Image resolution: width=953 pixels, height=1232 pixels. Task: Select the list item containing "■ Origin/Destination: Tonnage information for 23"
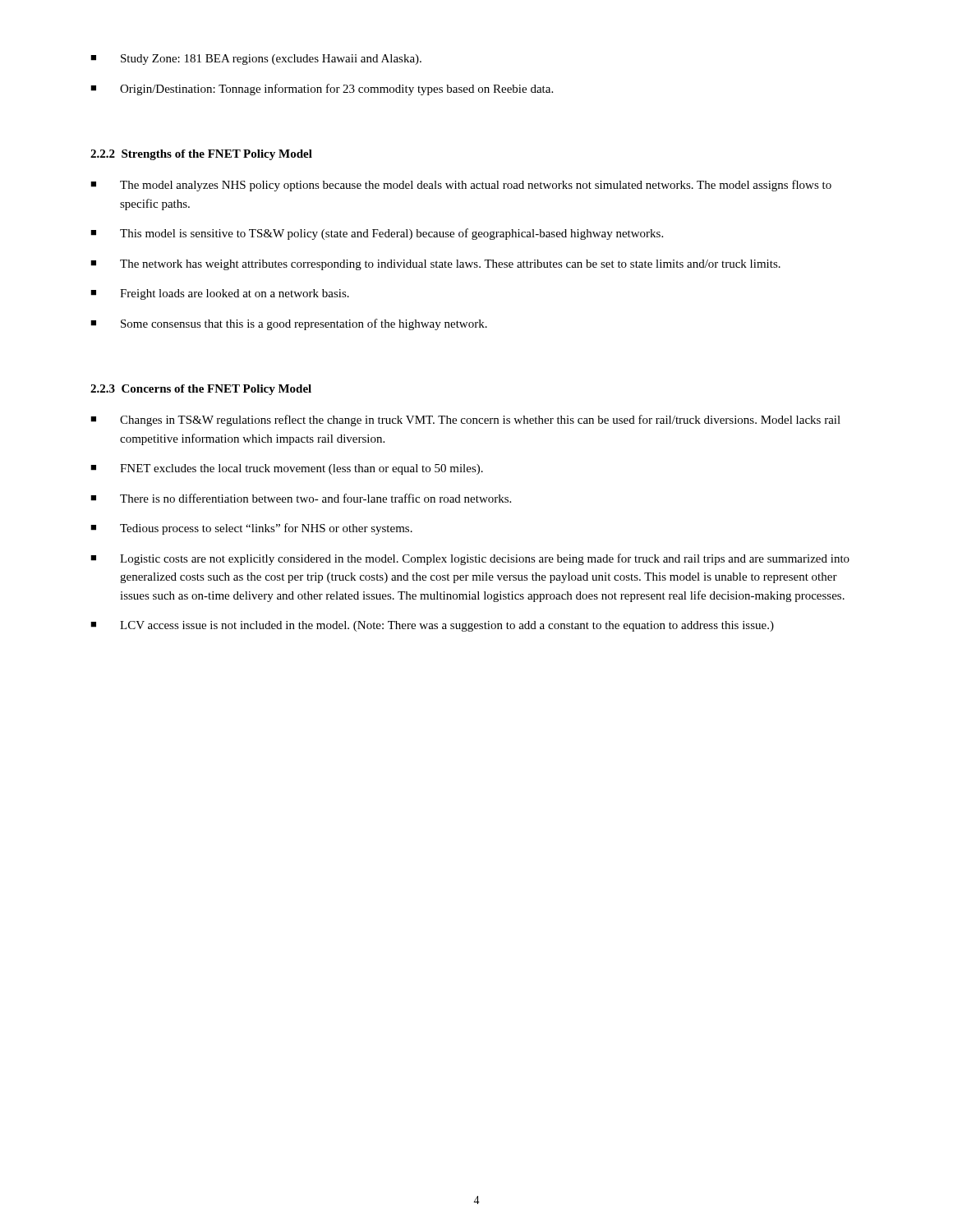coord(476,88)
